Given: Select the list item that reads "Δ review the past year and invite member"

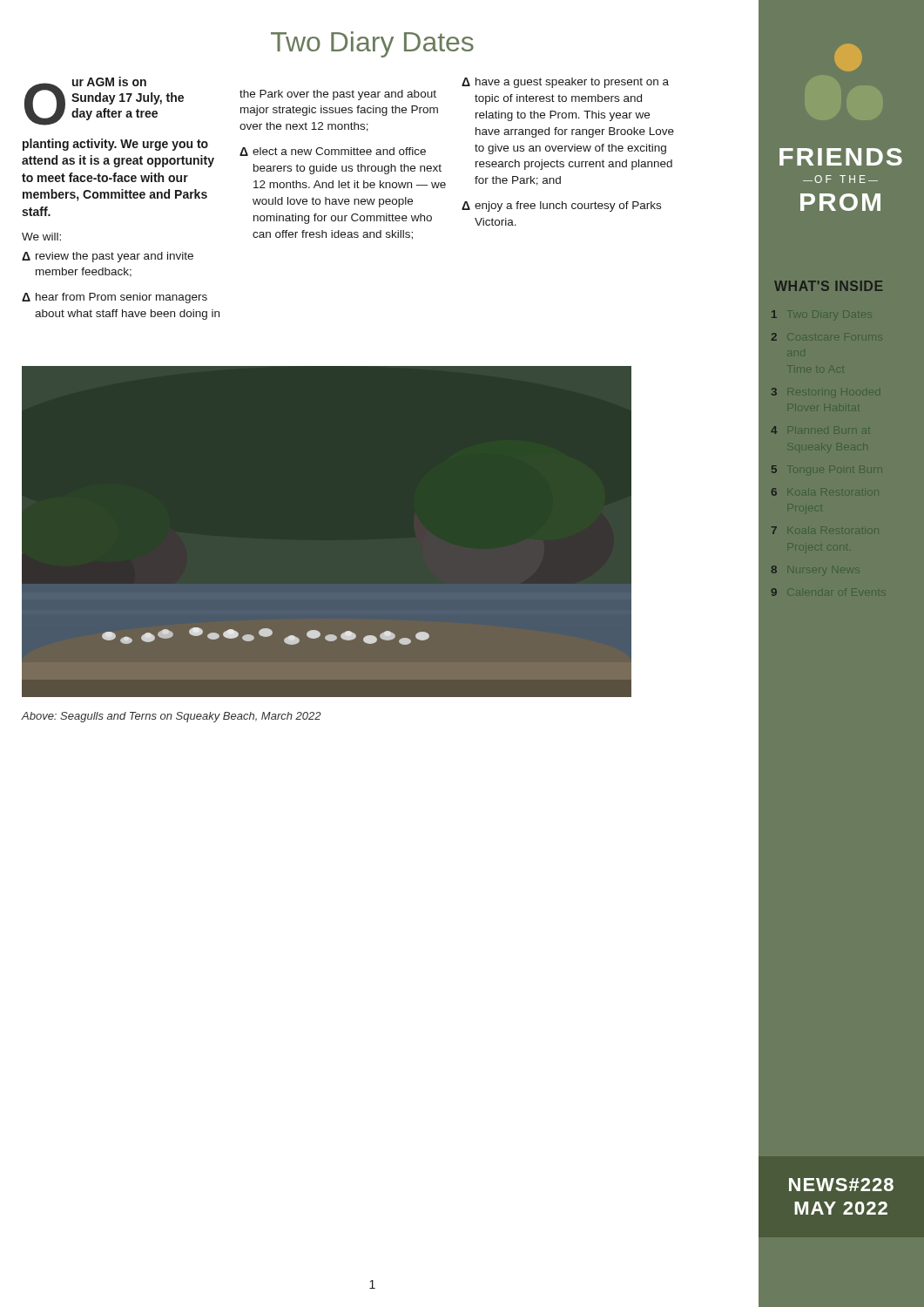Looking at the screenshot, I should [124, 264].
